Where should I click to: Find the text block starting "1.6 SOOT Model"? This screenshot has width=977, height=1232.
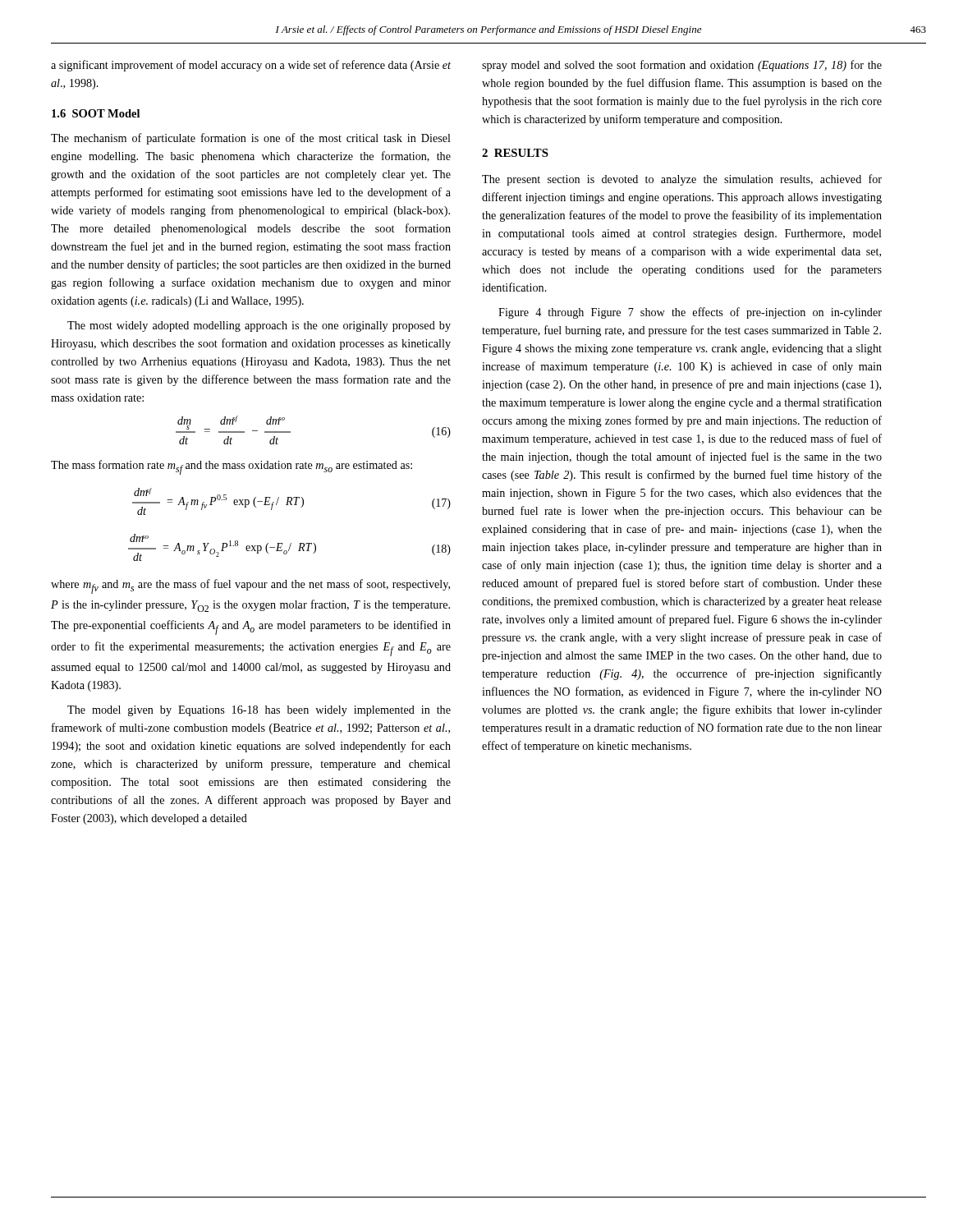tap(95, 113)
